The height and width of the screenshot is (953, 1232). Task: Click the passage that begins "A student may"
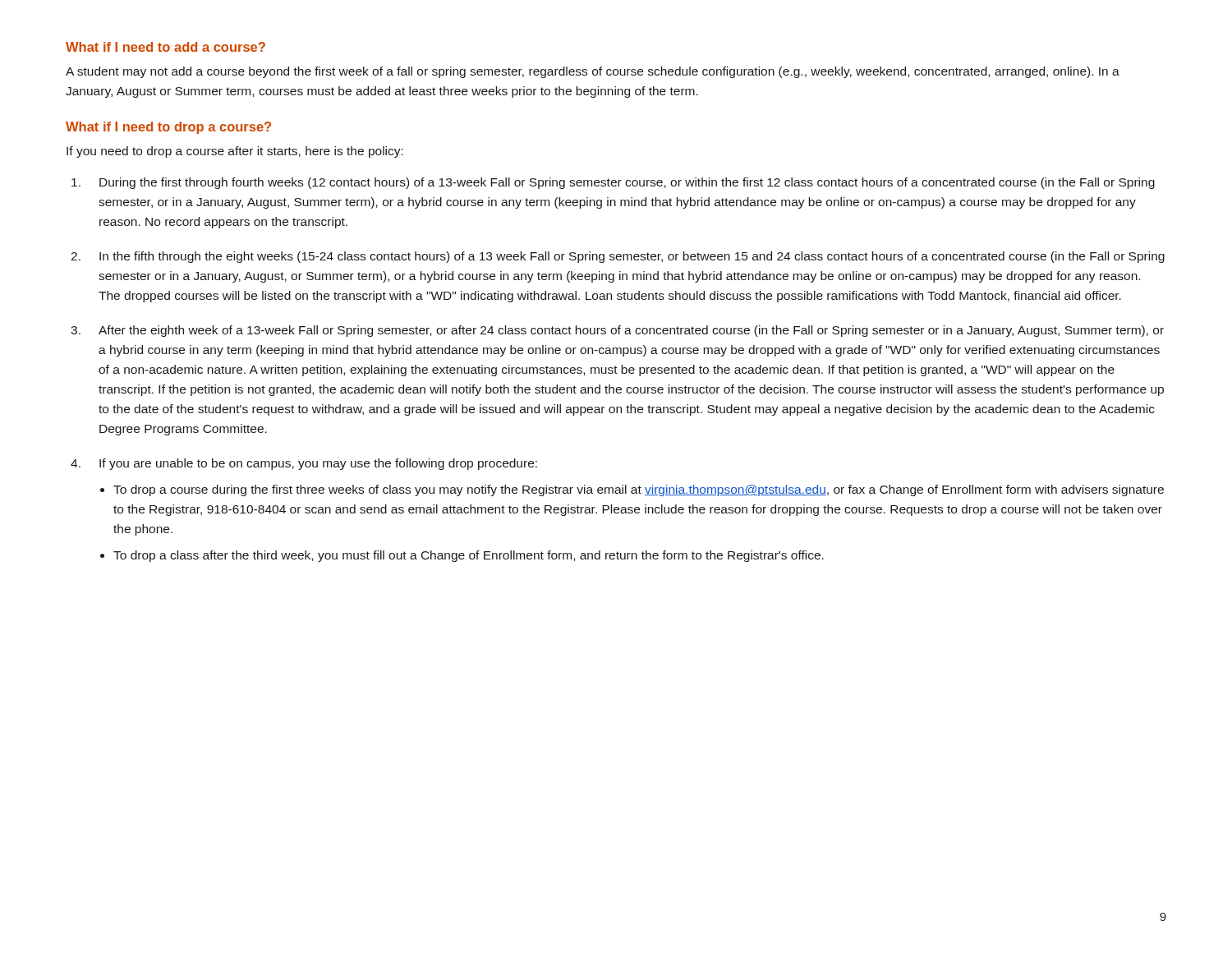tap(592, 81)
